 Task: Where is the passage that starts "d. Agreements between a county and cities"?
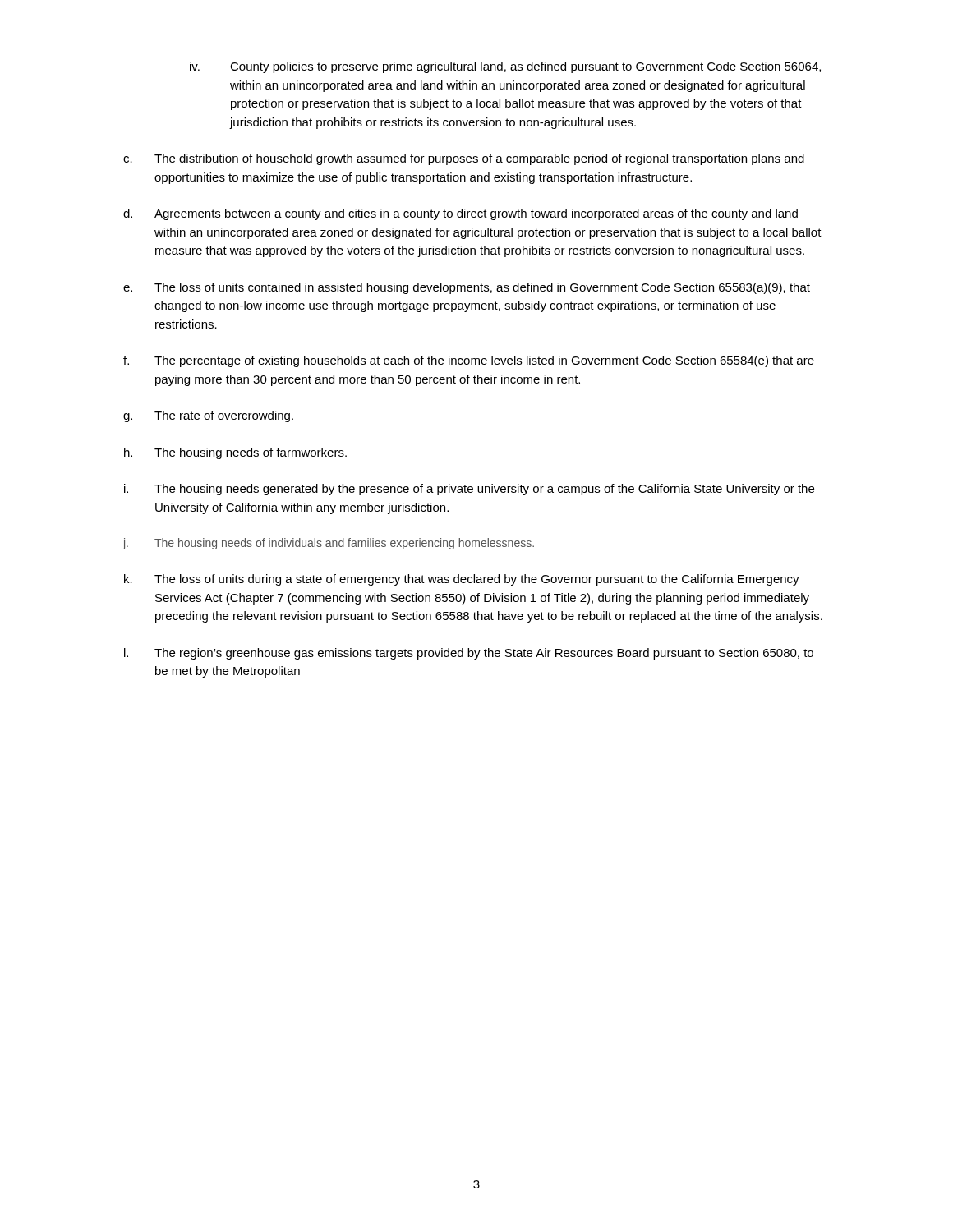(x=476, y=232)
